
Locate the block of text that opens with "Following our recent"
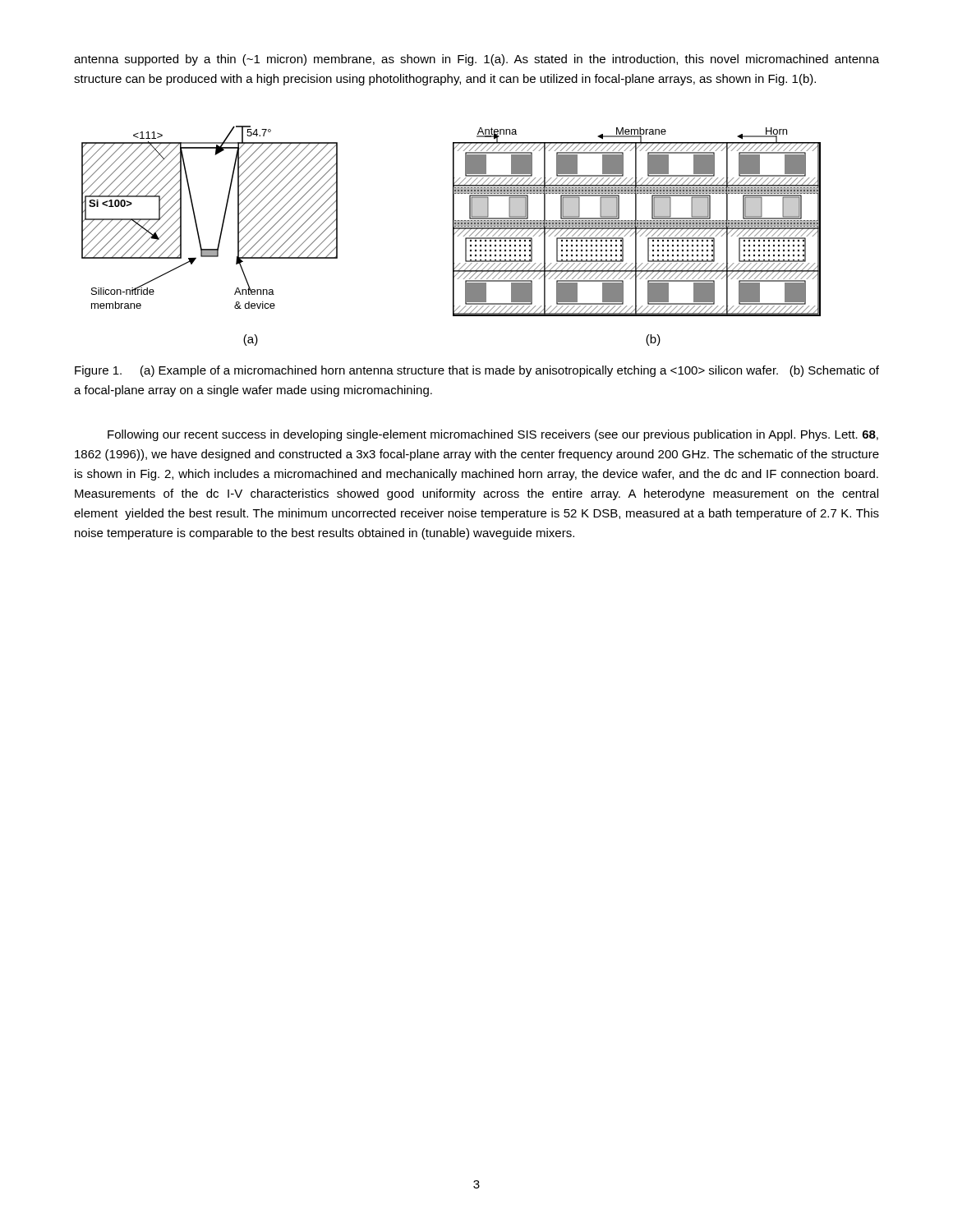pyautogui.click(x=476, y=483)
